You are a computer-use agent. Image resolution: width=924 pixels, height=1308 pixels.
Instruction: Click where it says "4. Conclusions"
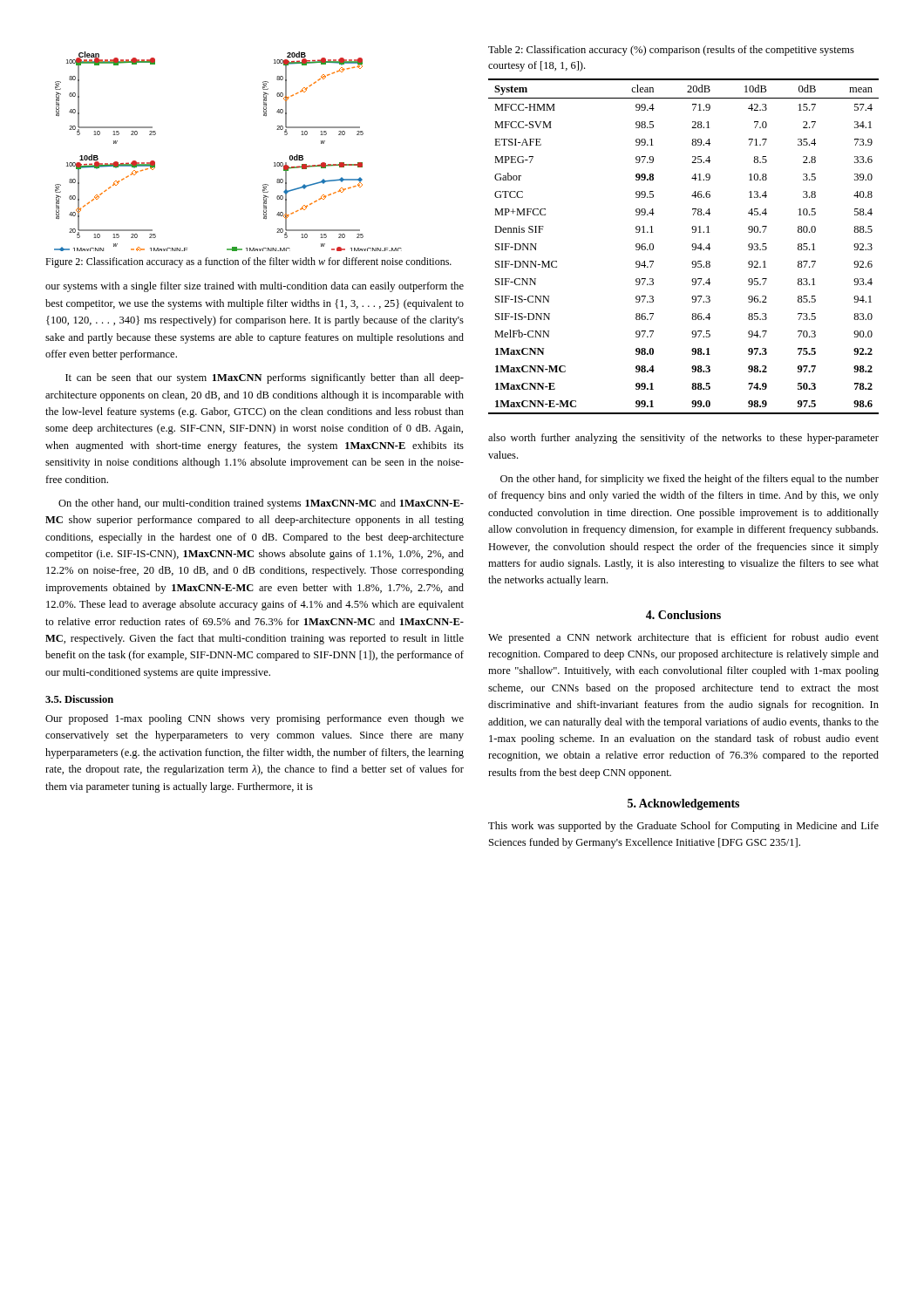coord(683,615)
